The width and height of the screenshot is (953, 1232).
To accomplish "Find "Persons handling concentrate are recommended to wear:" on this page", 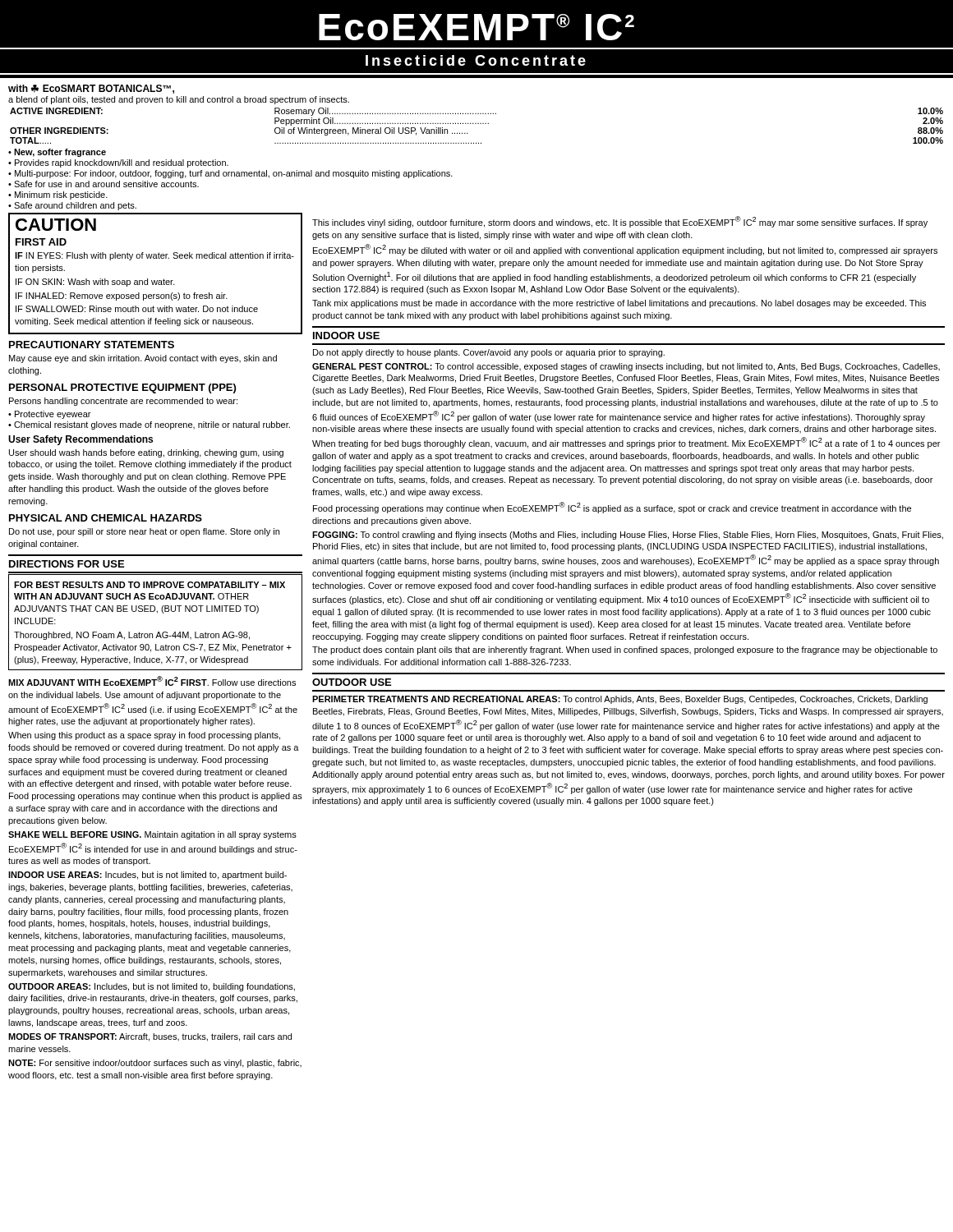I will (155, 401).
